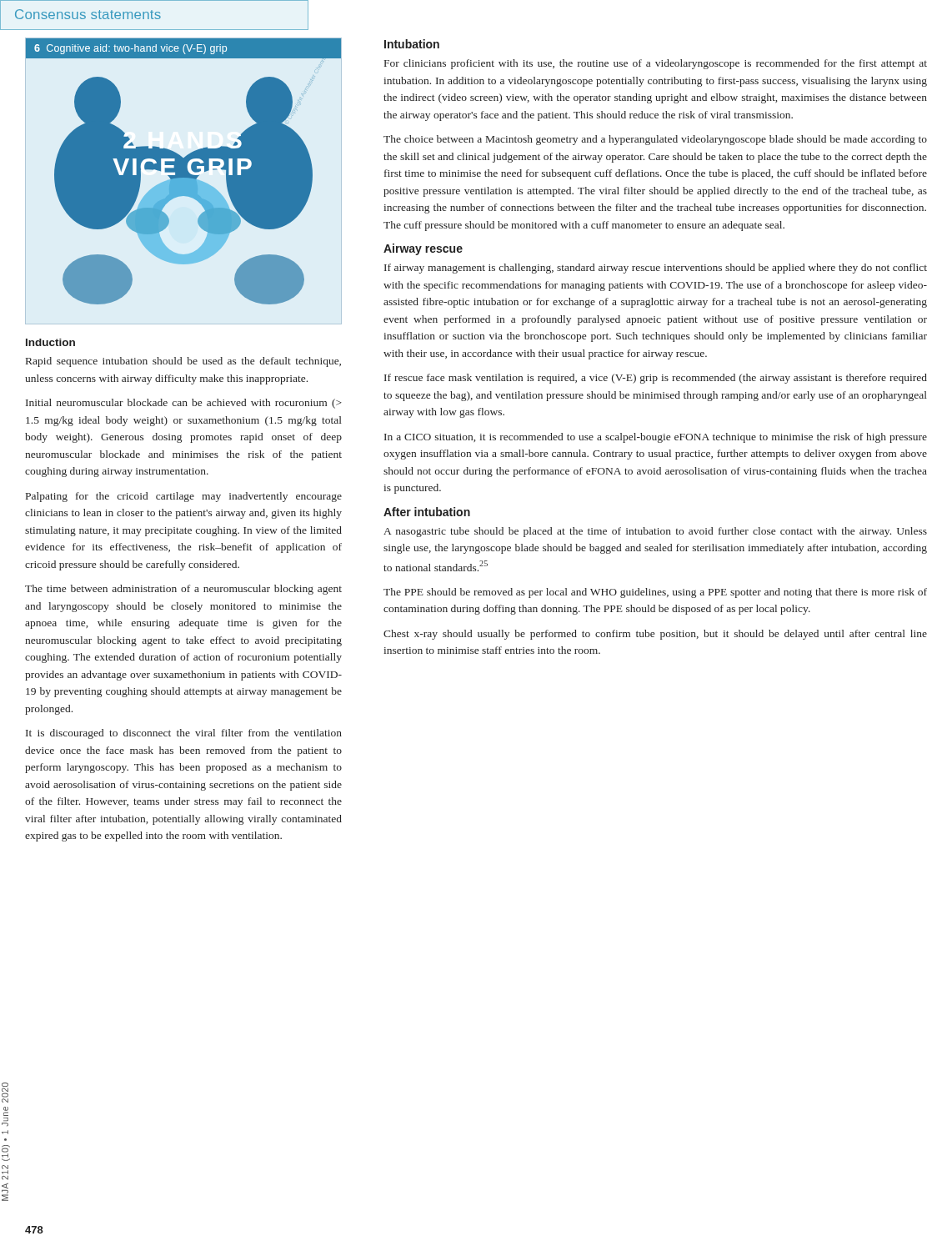Click the passage that begins "Chest x-ray should usually be performed"
952x1251 pixels.
click(x=655, y=643)
